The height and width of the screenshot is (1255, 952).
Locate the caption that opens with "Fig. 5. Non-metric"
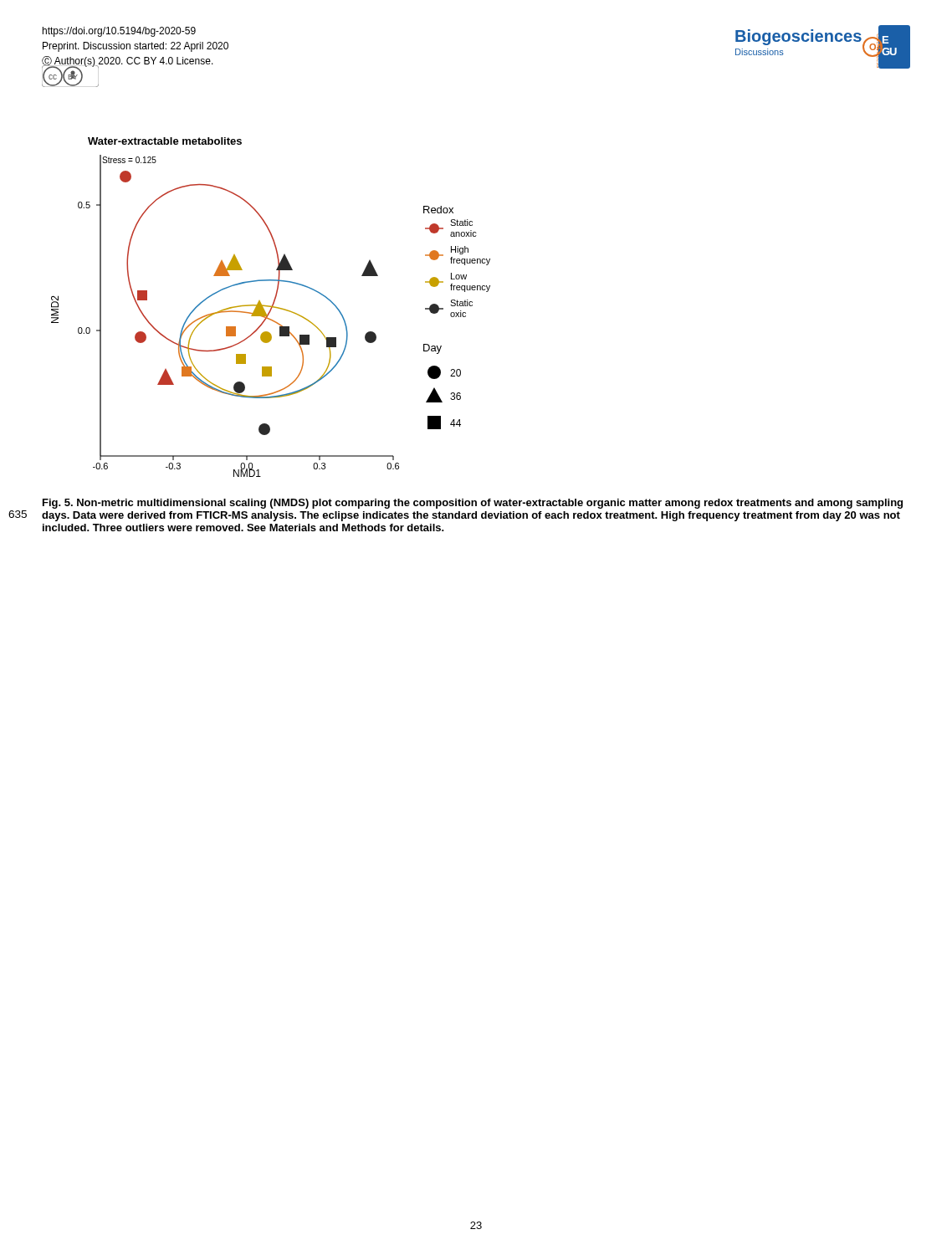[477, 515]
